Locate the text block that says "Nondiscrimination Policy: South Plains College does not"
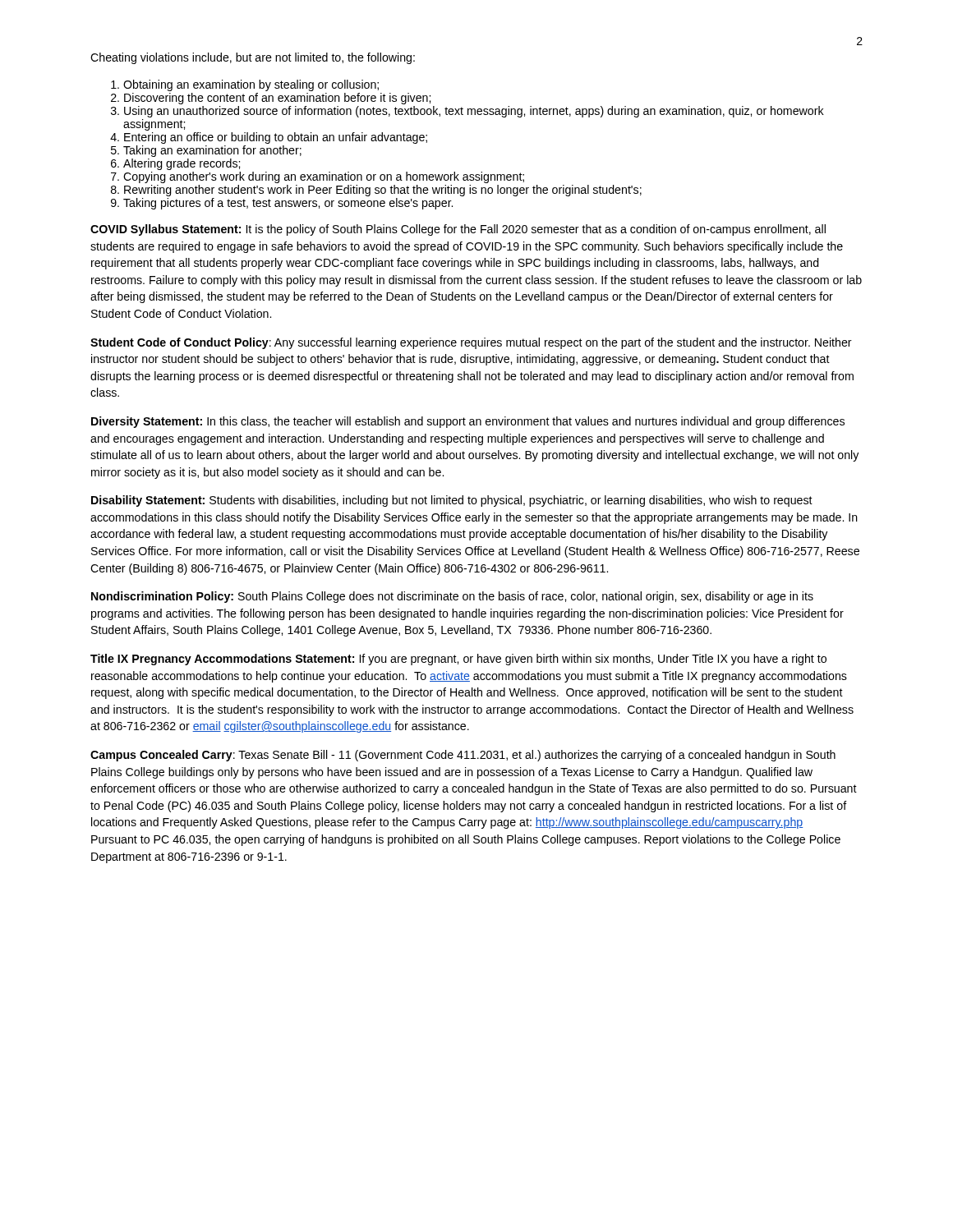 click(467, 613)
